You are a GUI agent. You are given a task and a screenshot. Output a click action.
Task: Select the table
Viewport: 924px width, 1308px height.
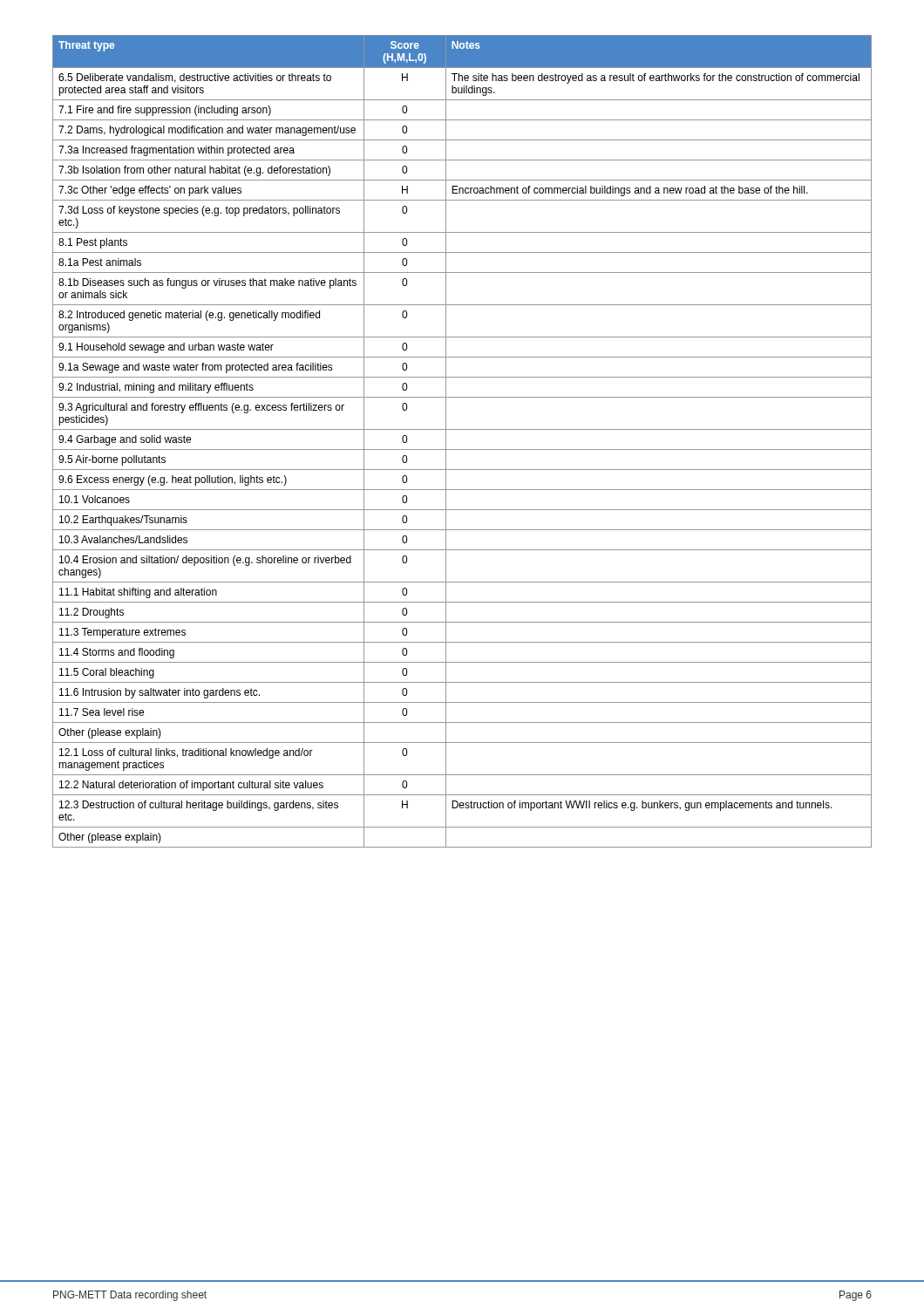[462, 441]
